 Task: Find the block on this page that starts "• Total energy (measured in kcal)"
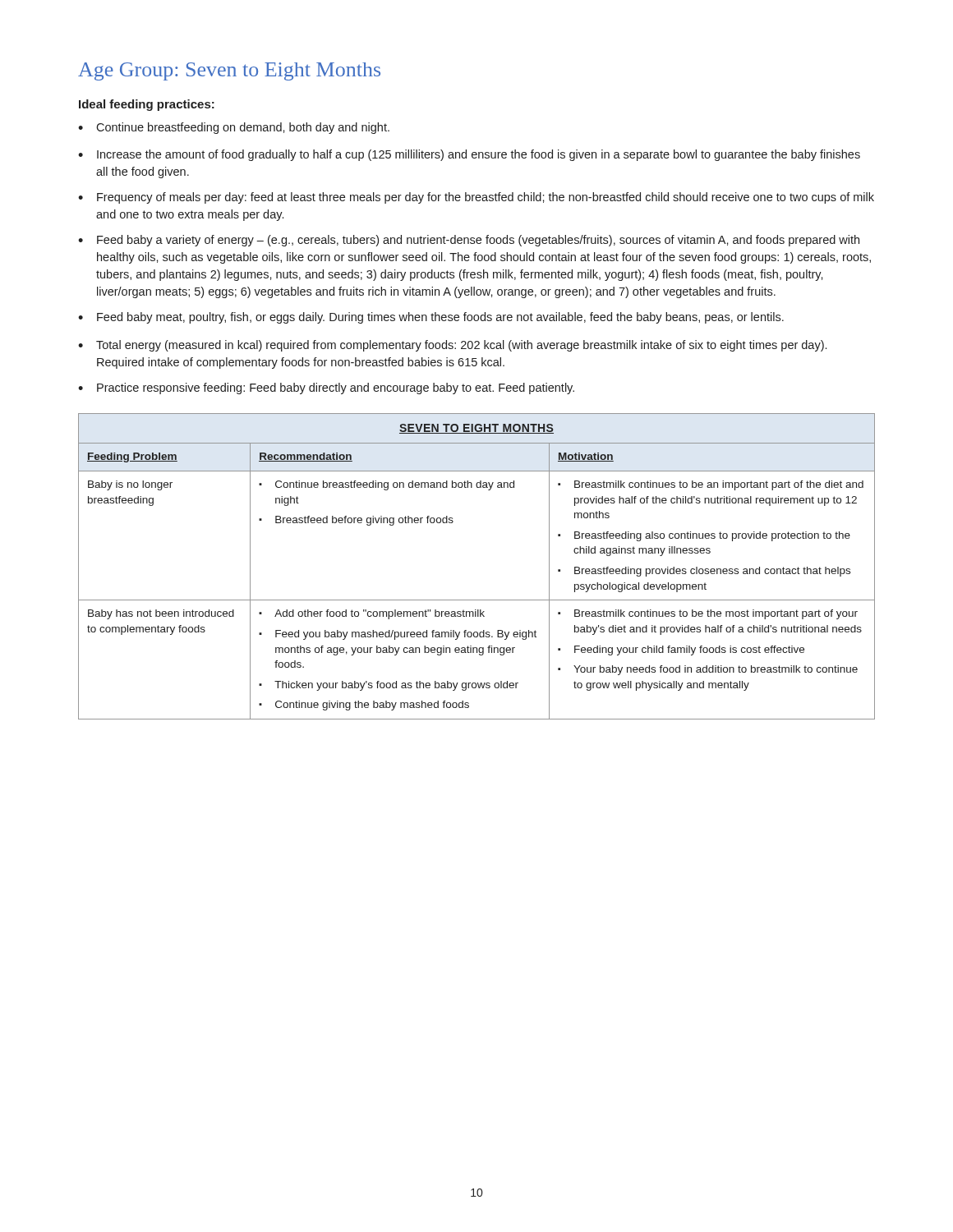pyautogui.click(x=476, y=354)
